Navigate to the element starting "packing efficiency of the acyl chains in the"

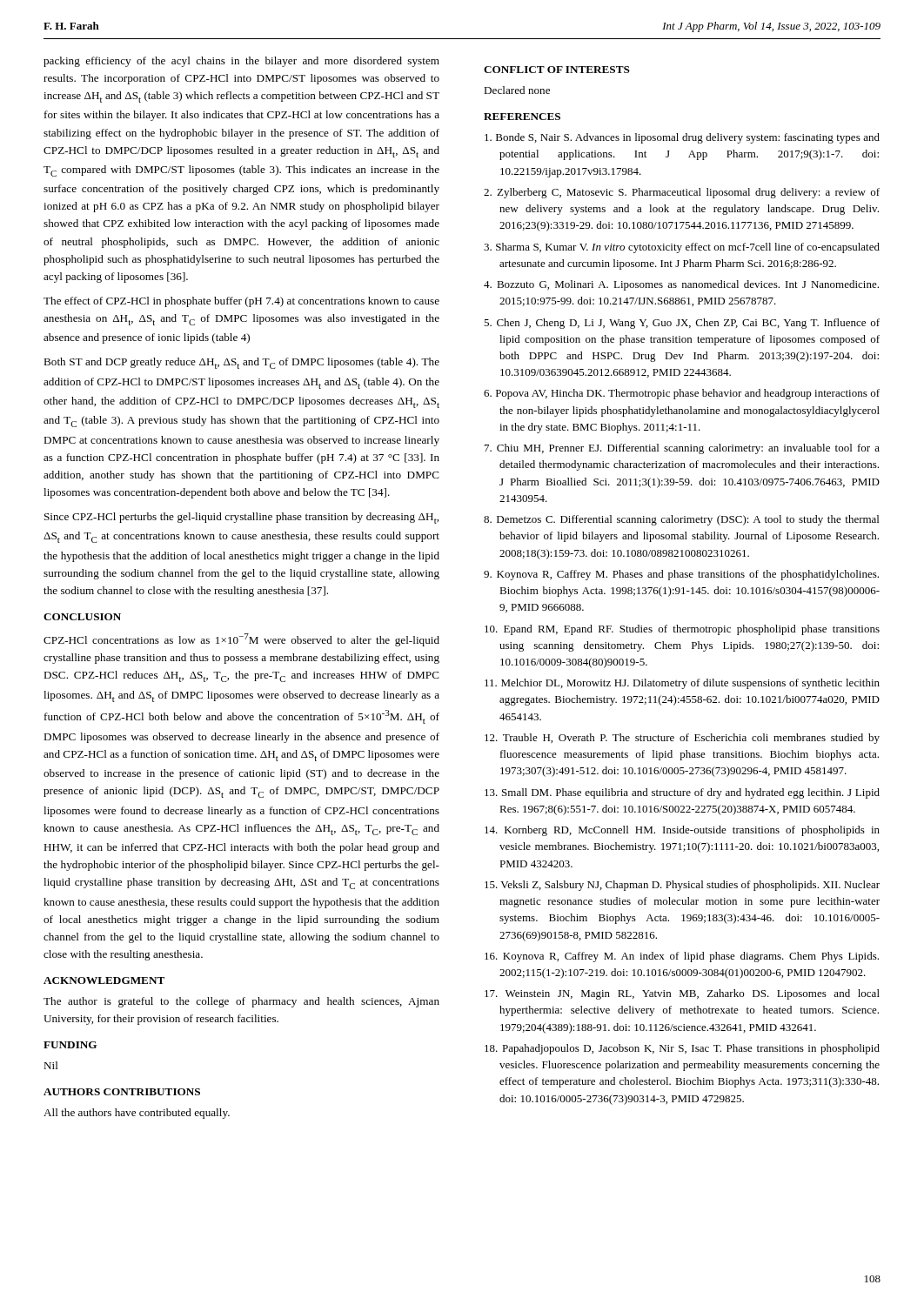point(241,169)
